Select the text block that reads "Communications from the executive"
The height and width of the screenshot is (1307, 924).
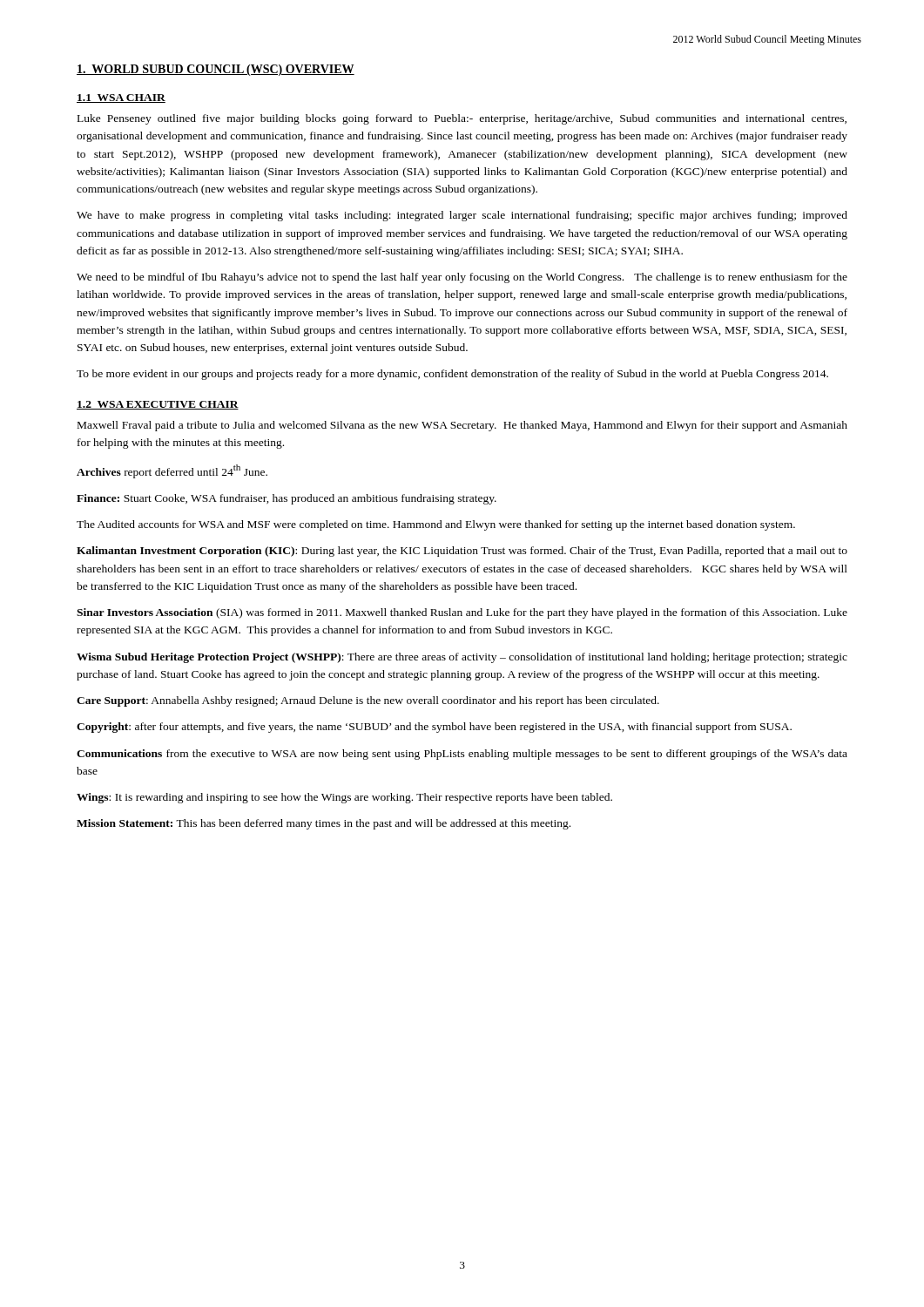point(462,762)
